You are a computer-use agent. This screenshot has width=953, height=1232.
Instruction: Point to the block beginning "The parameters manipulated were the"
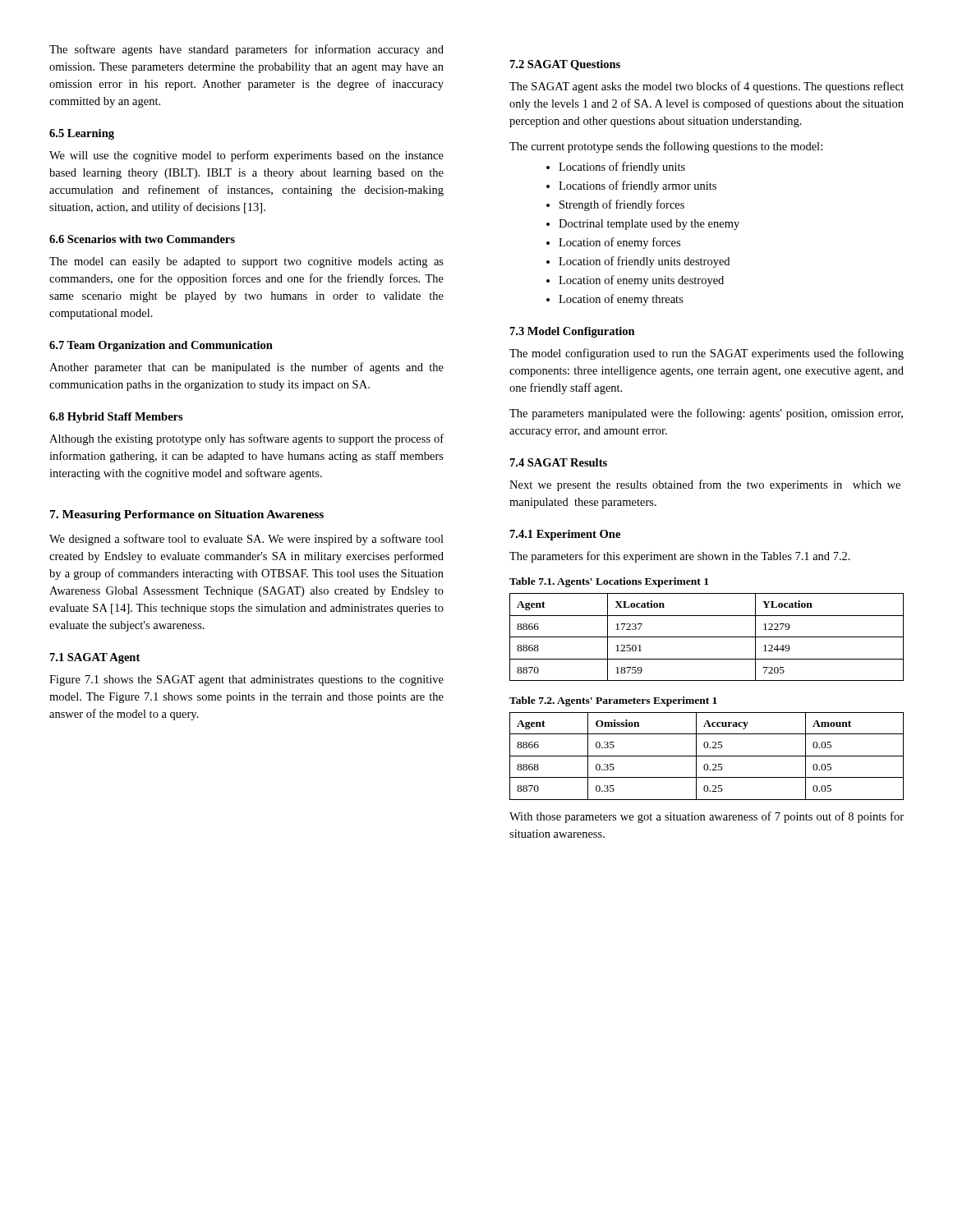707,422
